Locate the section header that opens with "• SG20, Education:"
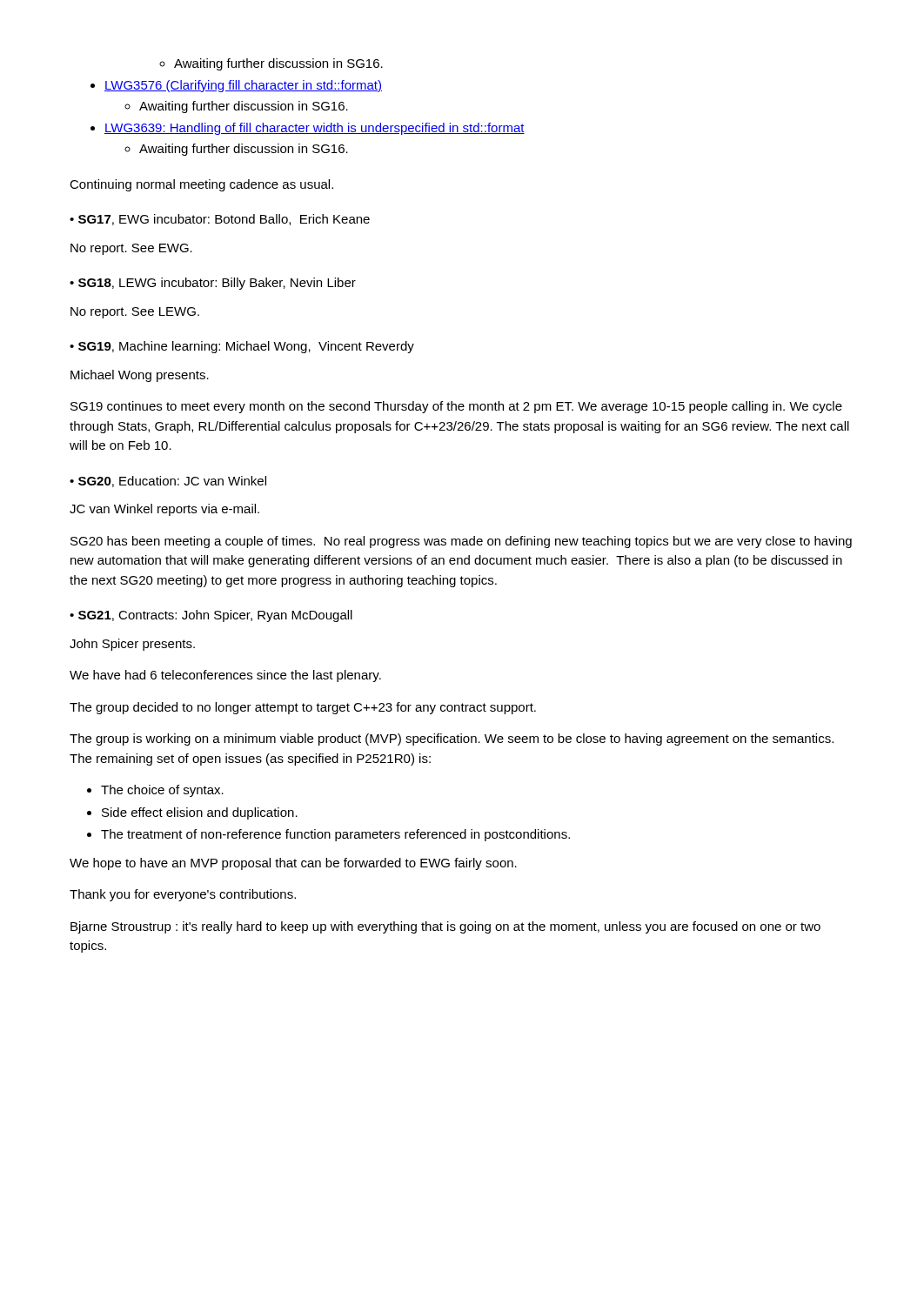 click(168, 480)
